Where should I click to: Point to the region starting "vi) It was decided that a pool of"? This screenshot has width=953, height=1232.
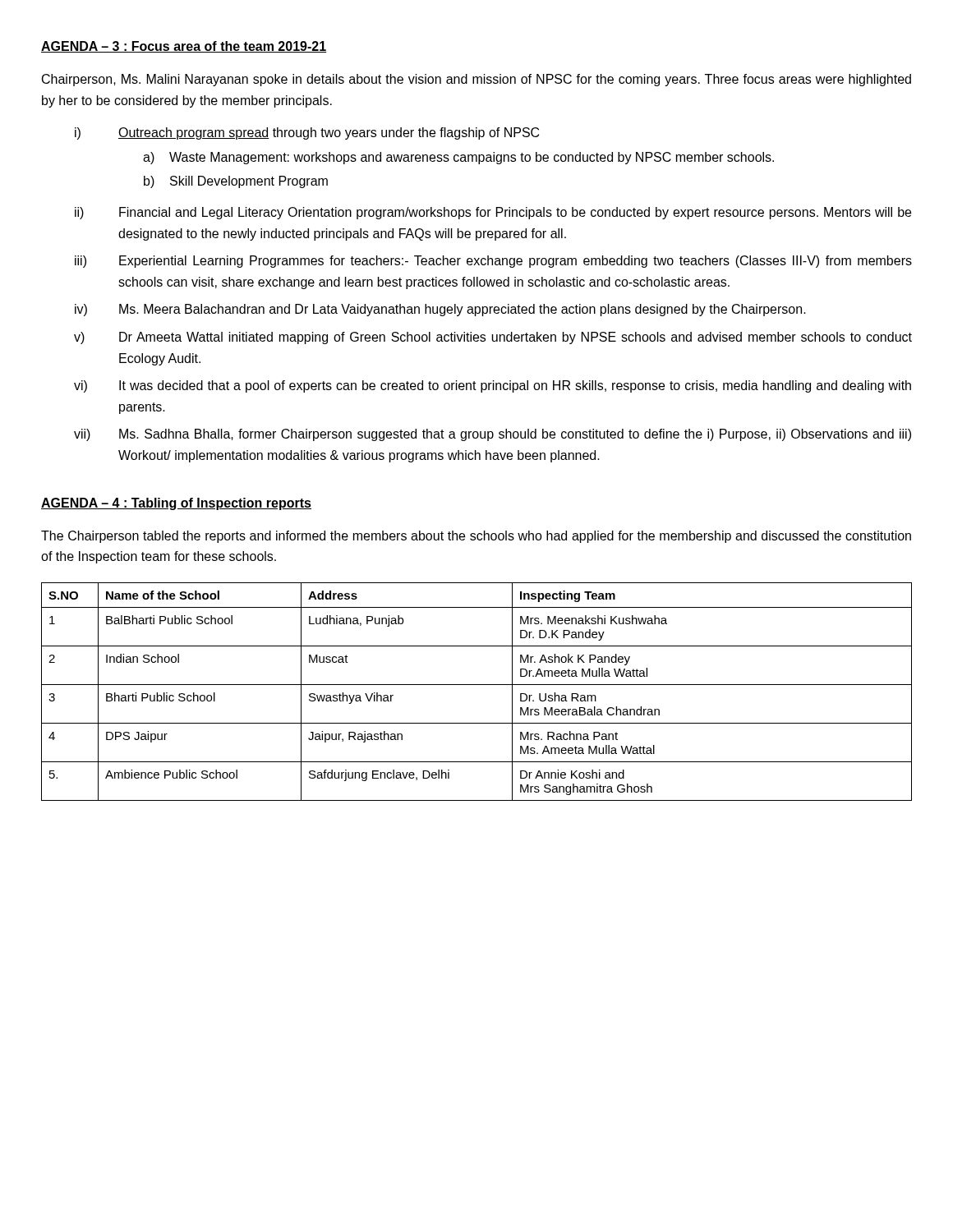pyautogui.click(x=493, y=397)
